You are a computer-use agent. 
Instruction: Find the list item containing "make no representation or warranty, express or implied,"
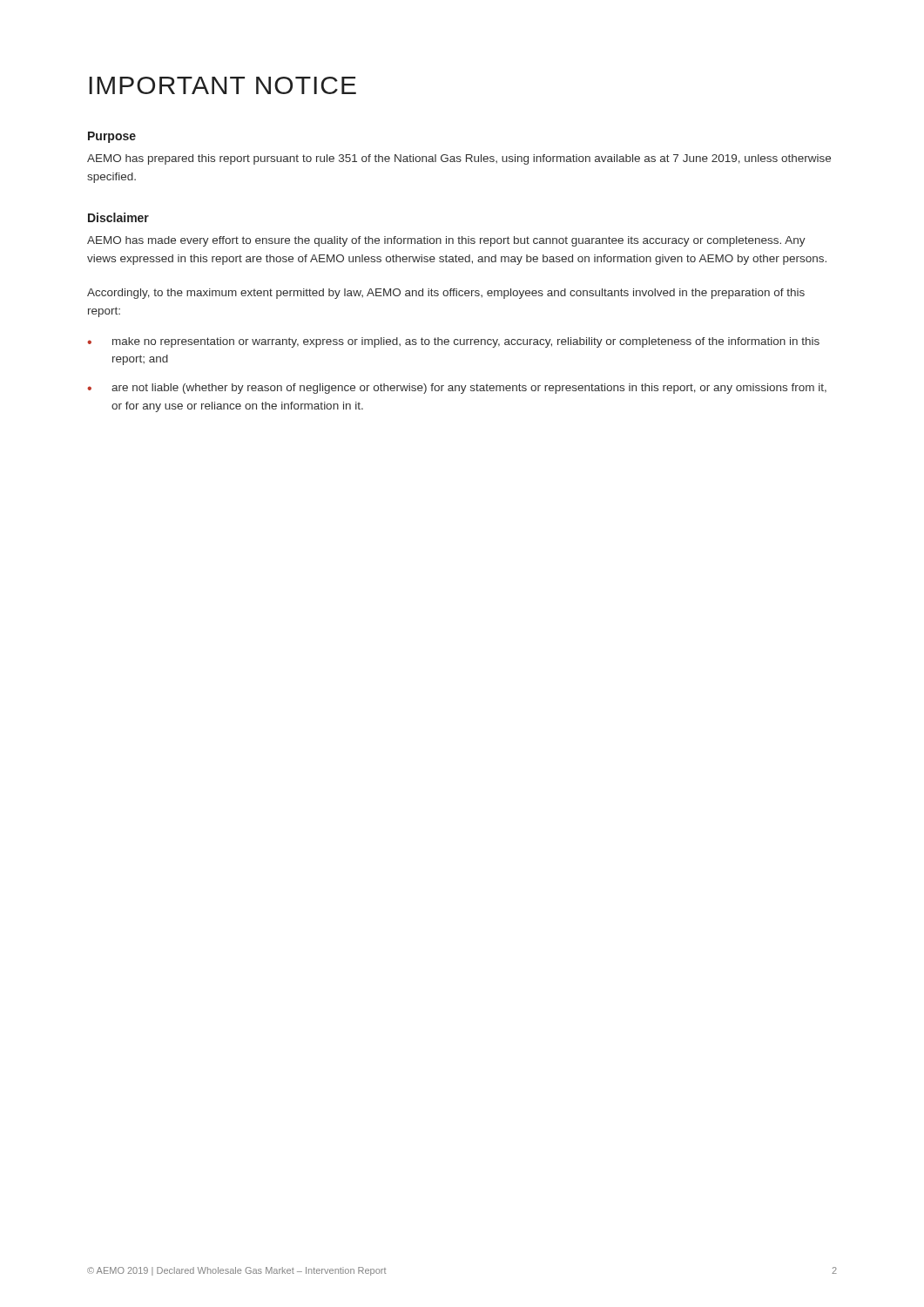pyautogui.click(x=466, y=350)
